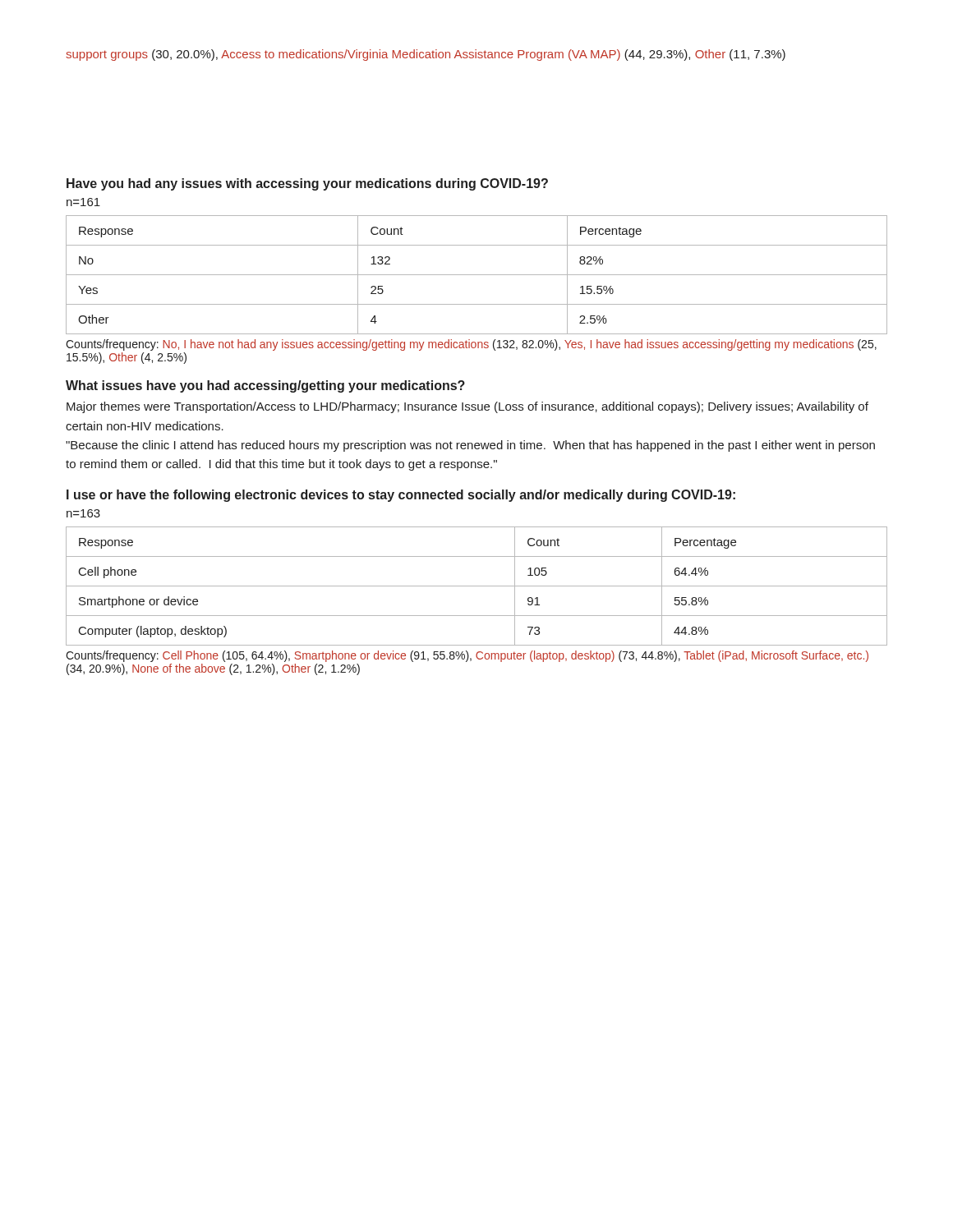
Task: Find the text block with the text "Major themes were"
Action: tap(471, 435)
